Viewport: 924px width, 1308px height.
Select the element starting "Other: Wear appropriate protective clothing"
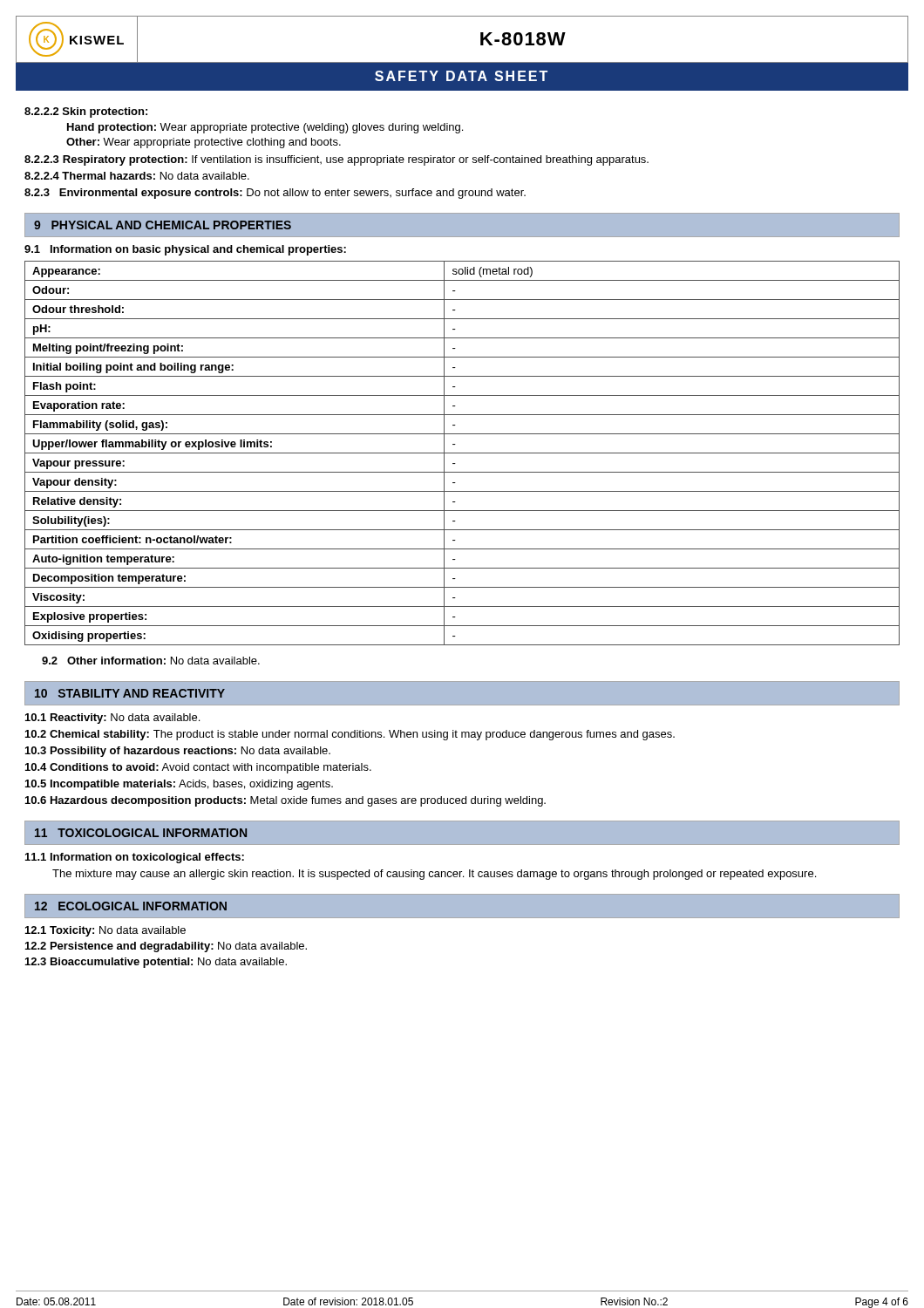pos(204,142)
